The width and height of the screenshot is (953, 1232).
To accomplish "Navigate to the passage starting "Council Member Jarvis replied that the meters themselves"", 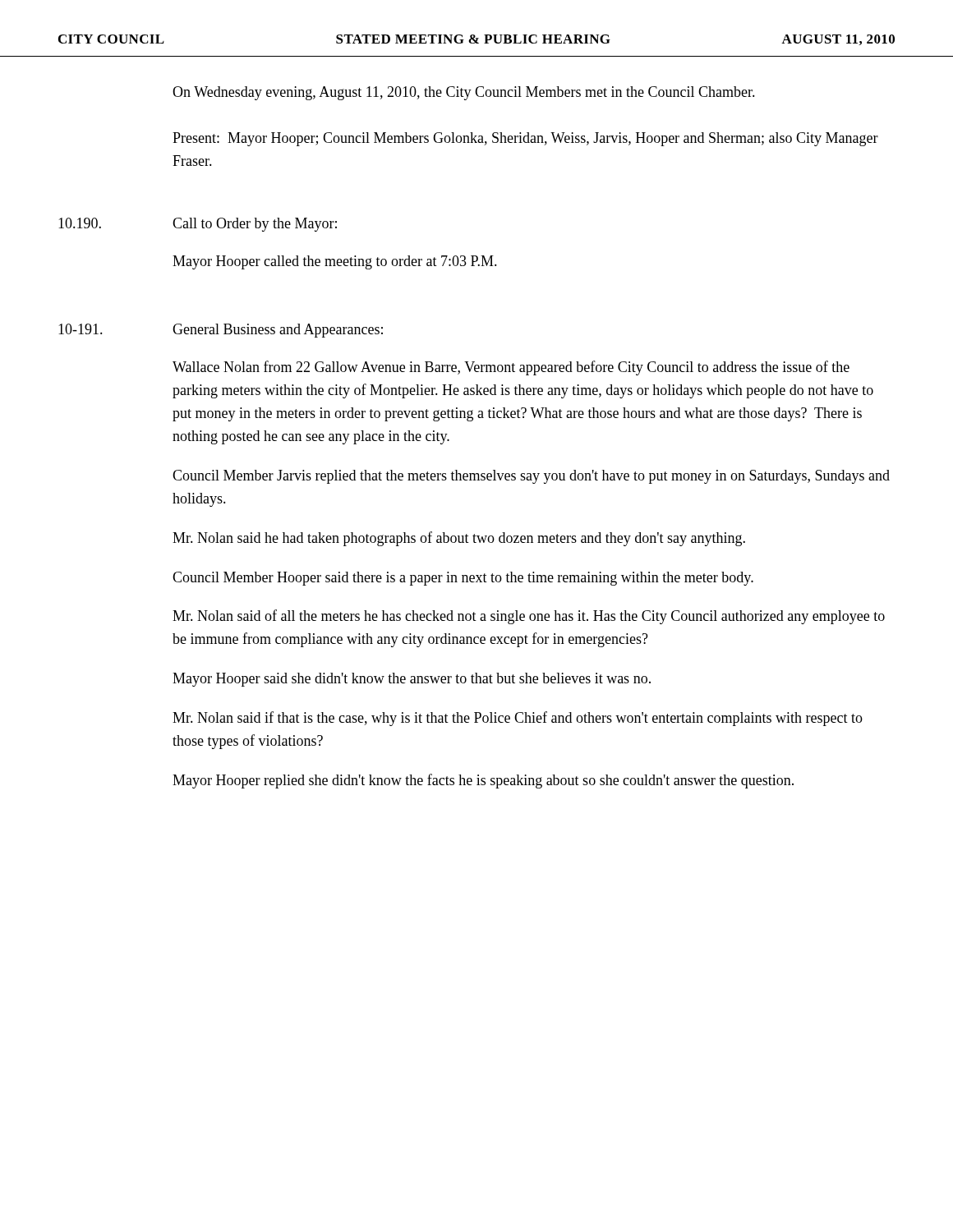I will 531,487.
